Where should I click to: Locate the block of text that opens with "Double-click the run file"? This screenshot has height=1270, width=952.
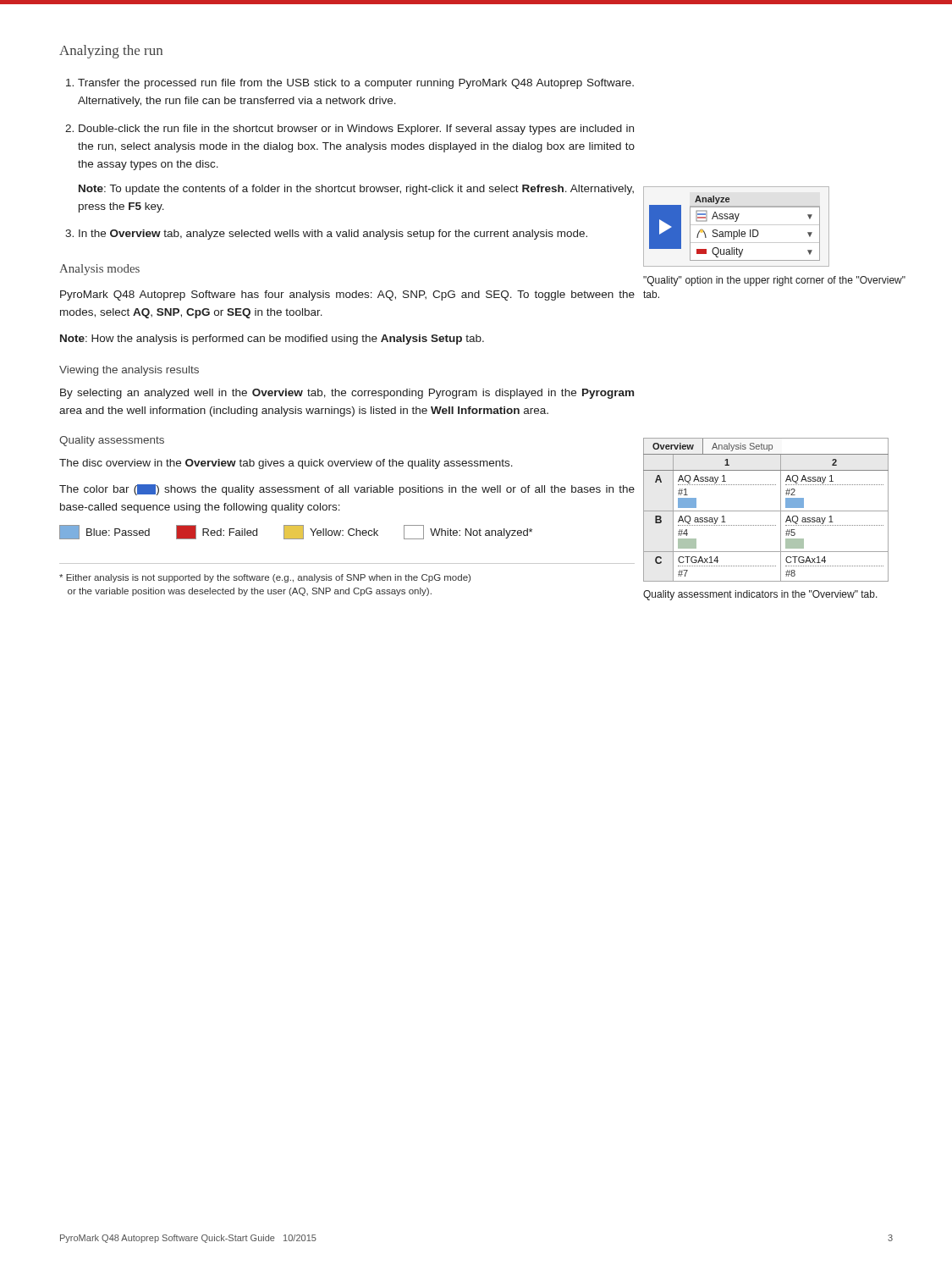click(356, 130)
